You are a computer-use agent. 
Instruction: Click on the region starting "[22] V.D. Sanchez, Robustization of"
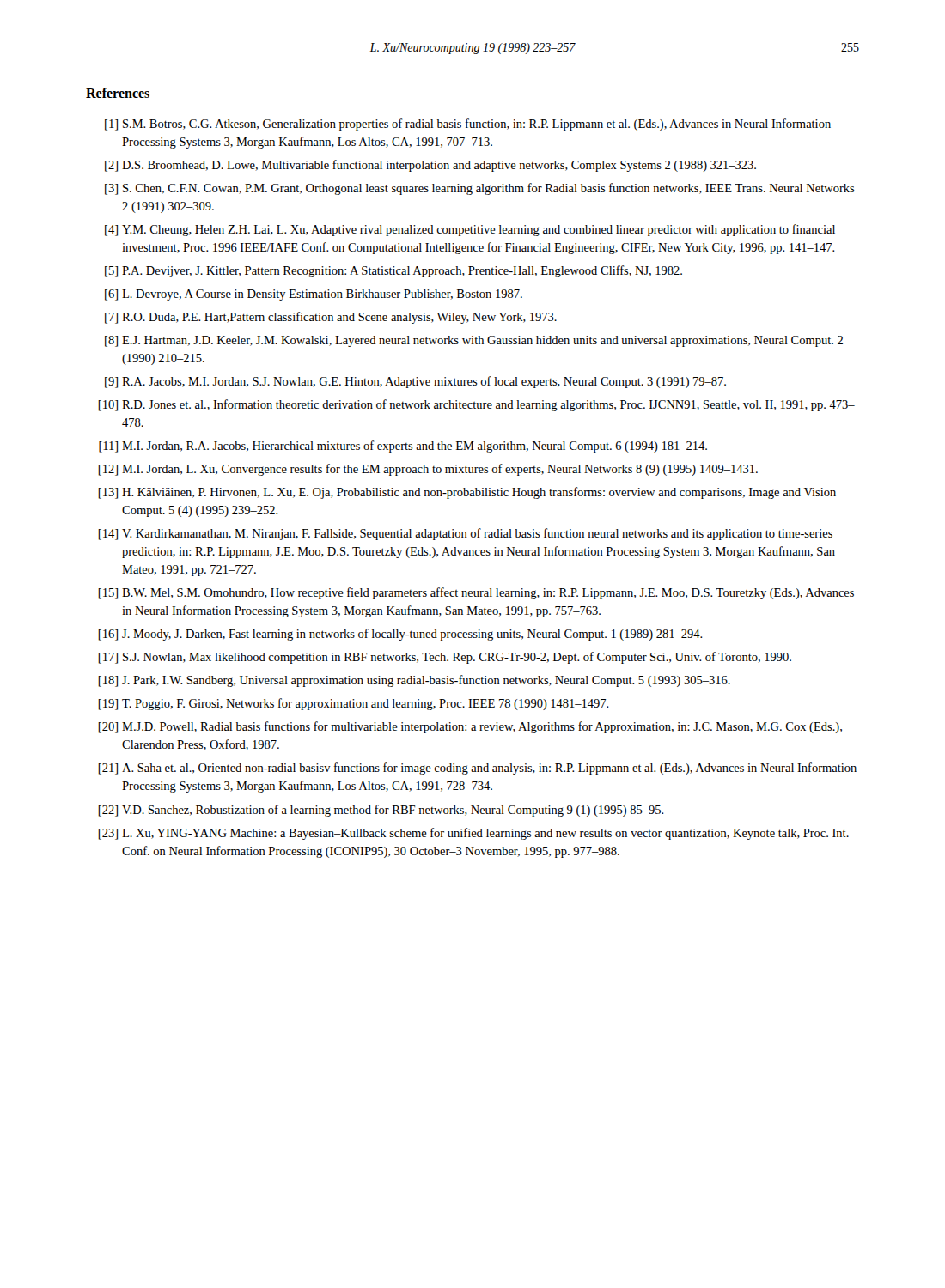point(472,810)
